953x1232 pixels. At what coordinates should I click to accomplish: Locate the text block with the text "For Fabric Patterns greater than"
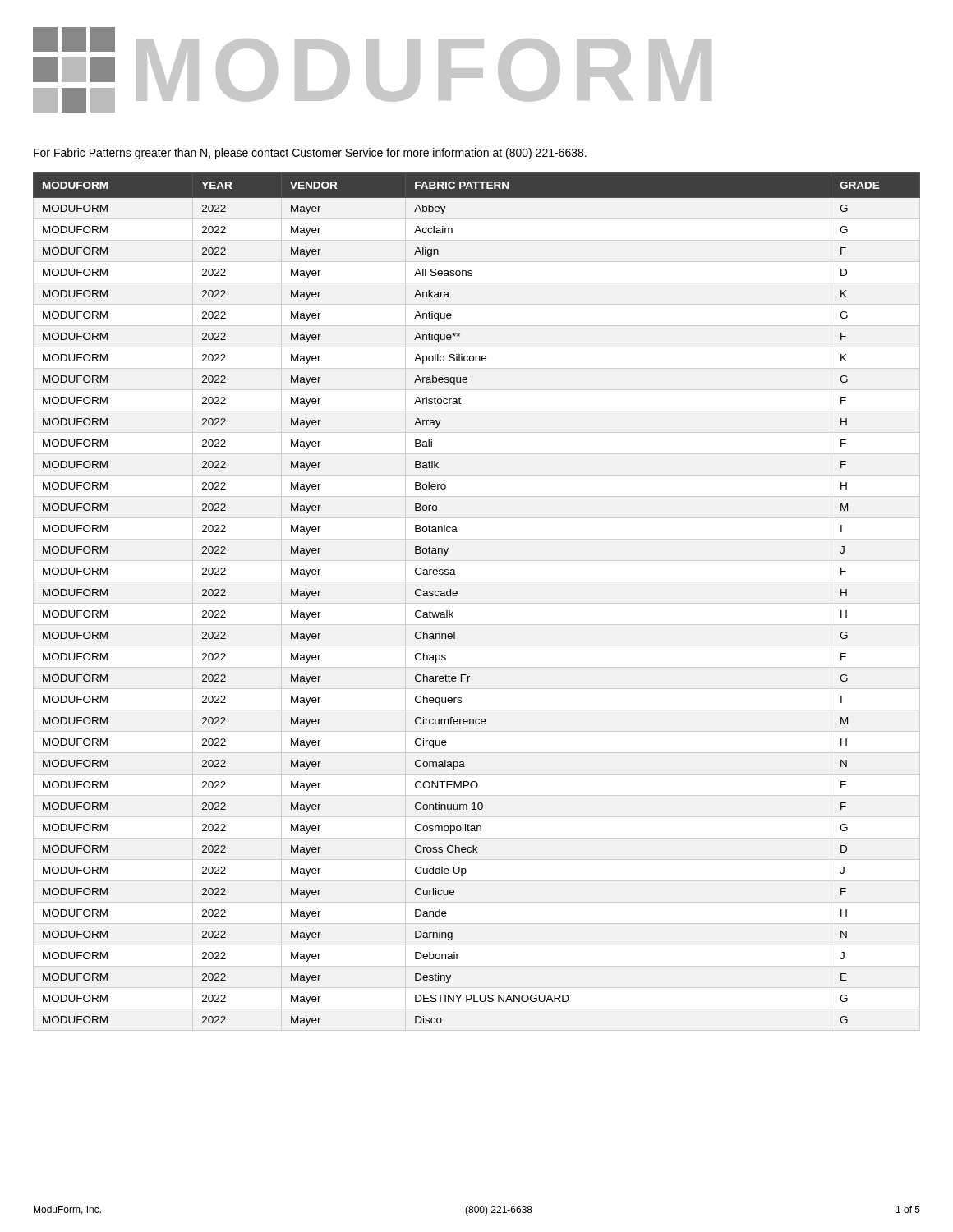(x=310, y=153)
